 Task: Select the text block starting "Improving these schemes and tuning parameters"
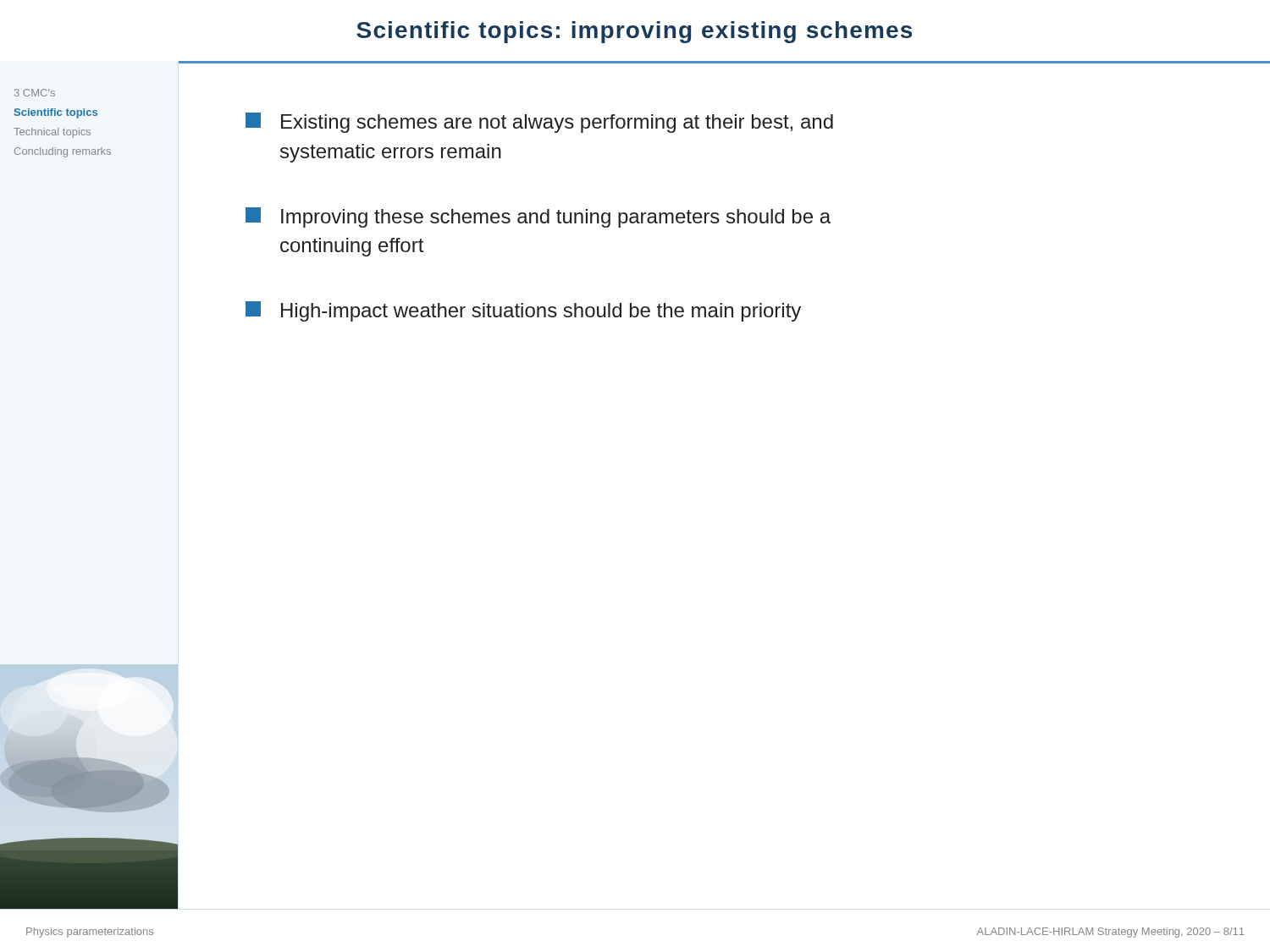click(x=538, y=231)
